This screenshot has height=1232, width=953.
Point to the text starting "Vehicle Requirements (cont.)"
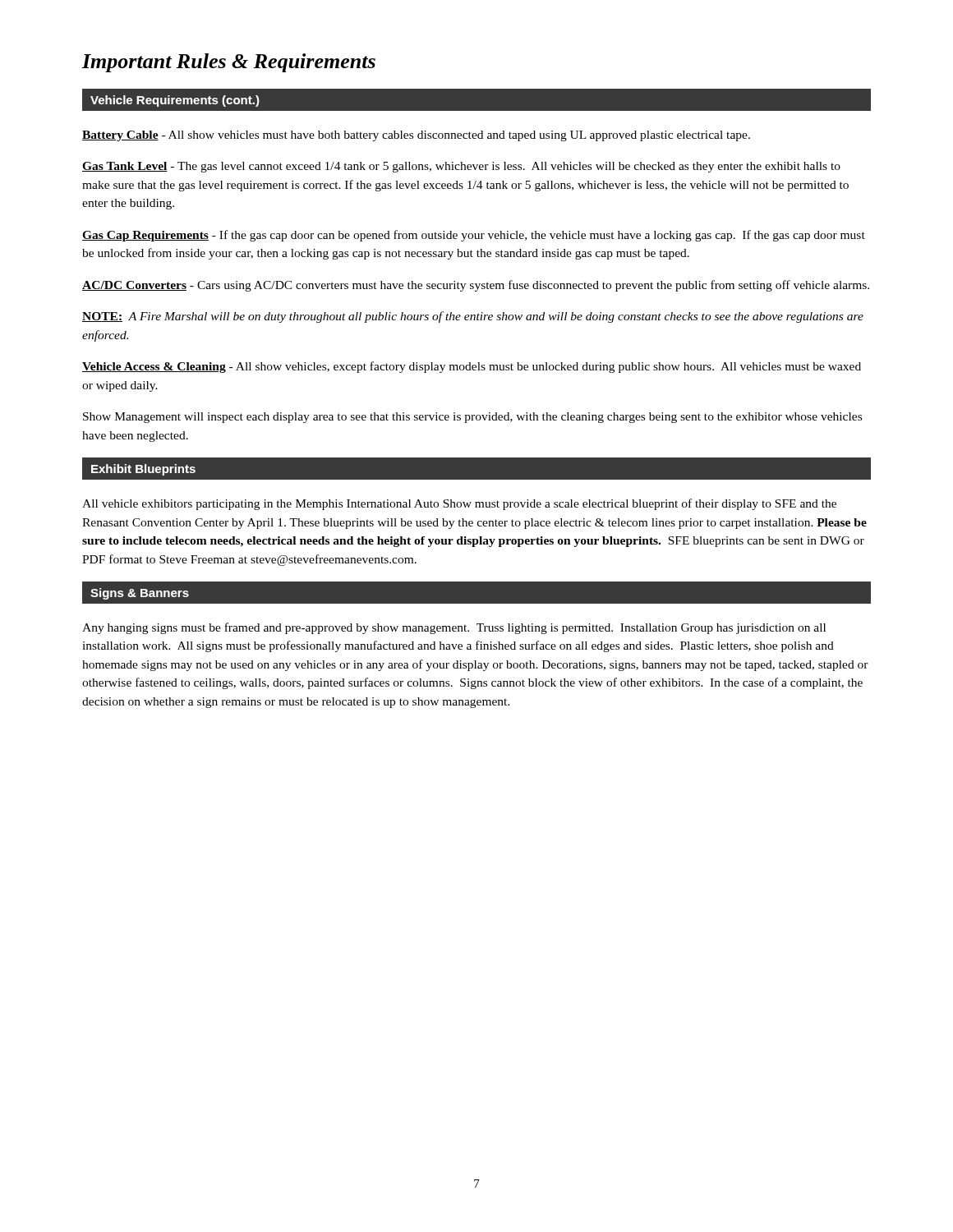175,100
